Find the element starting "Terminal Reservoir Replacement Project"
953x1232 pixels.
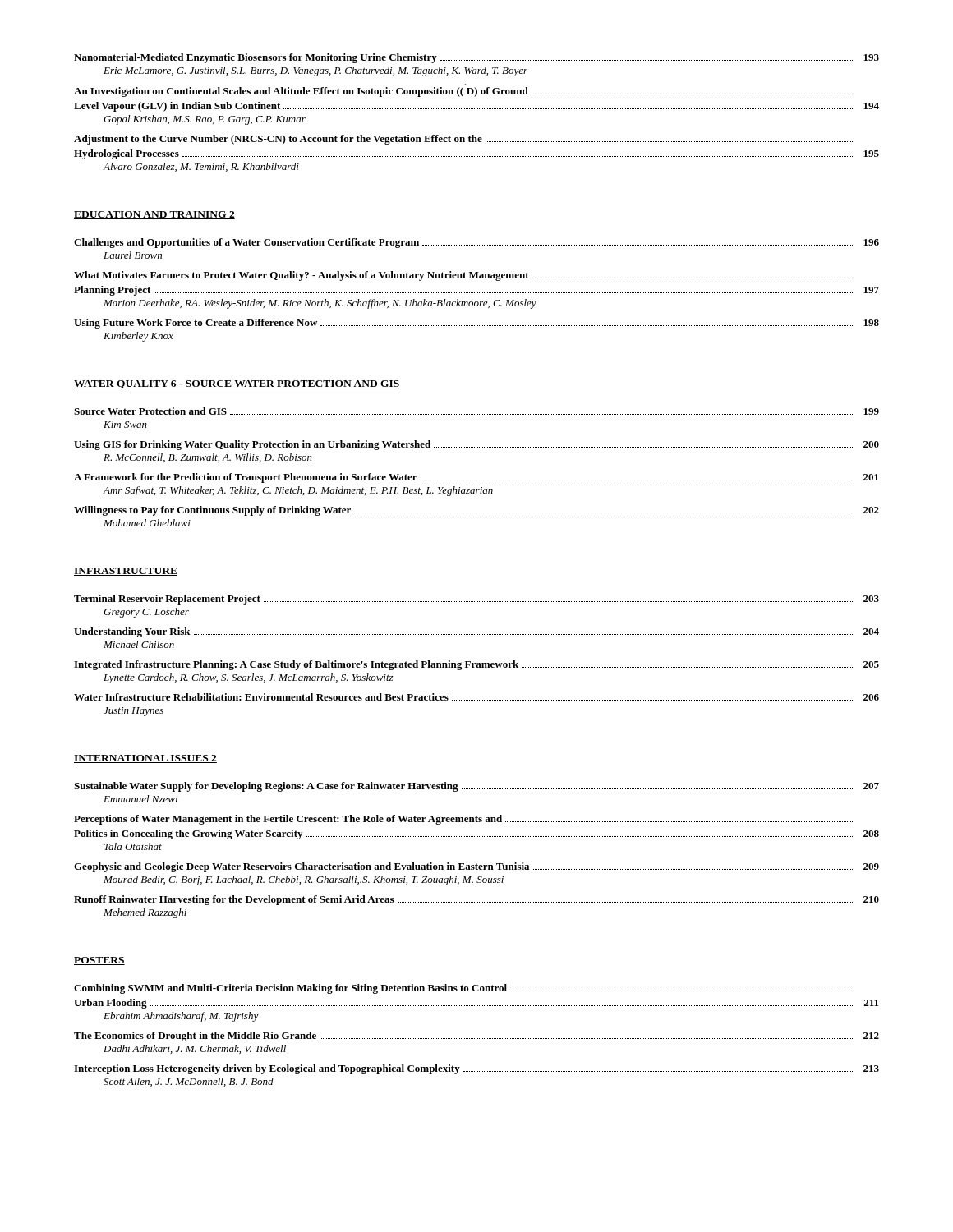click(476, 605)
